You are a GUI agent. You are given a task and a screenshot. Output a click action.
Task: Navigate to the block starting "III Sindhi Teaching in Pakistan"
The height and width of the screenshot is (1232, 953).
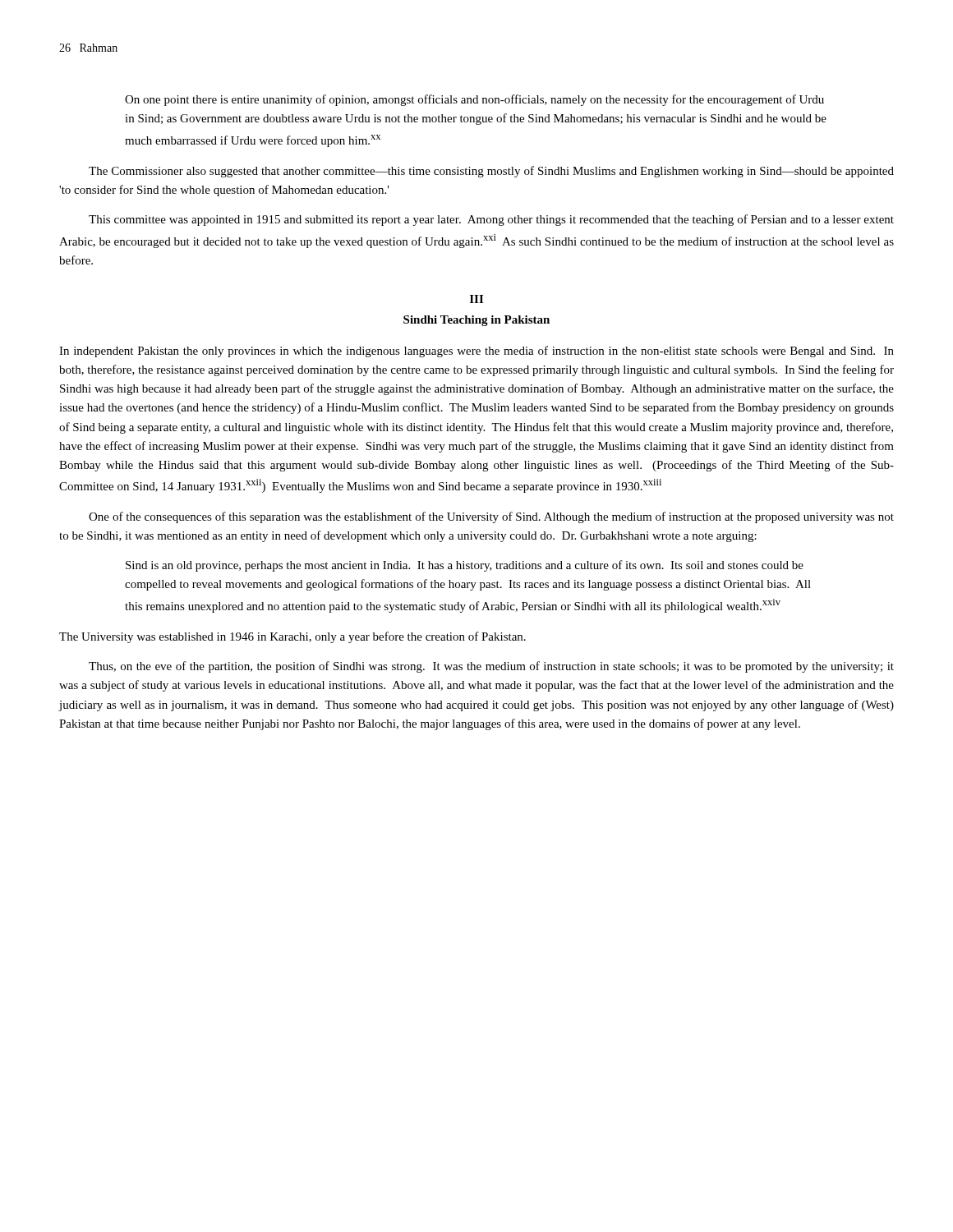coord(476,310)
